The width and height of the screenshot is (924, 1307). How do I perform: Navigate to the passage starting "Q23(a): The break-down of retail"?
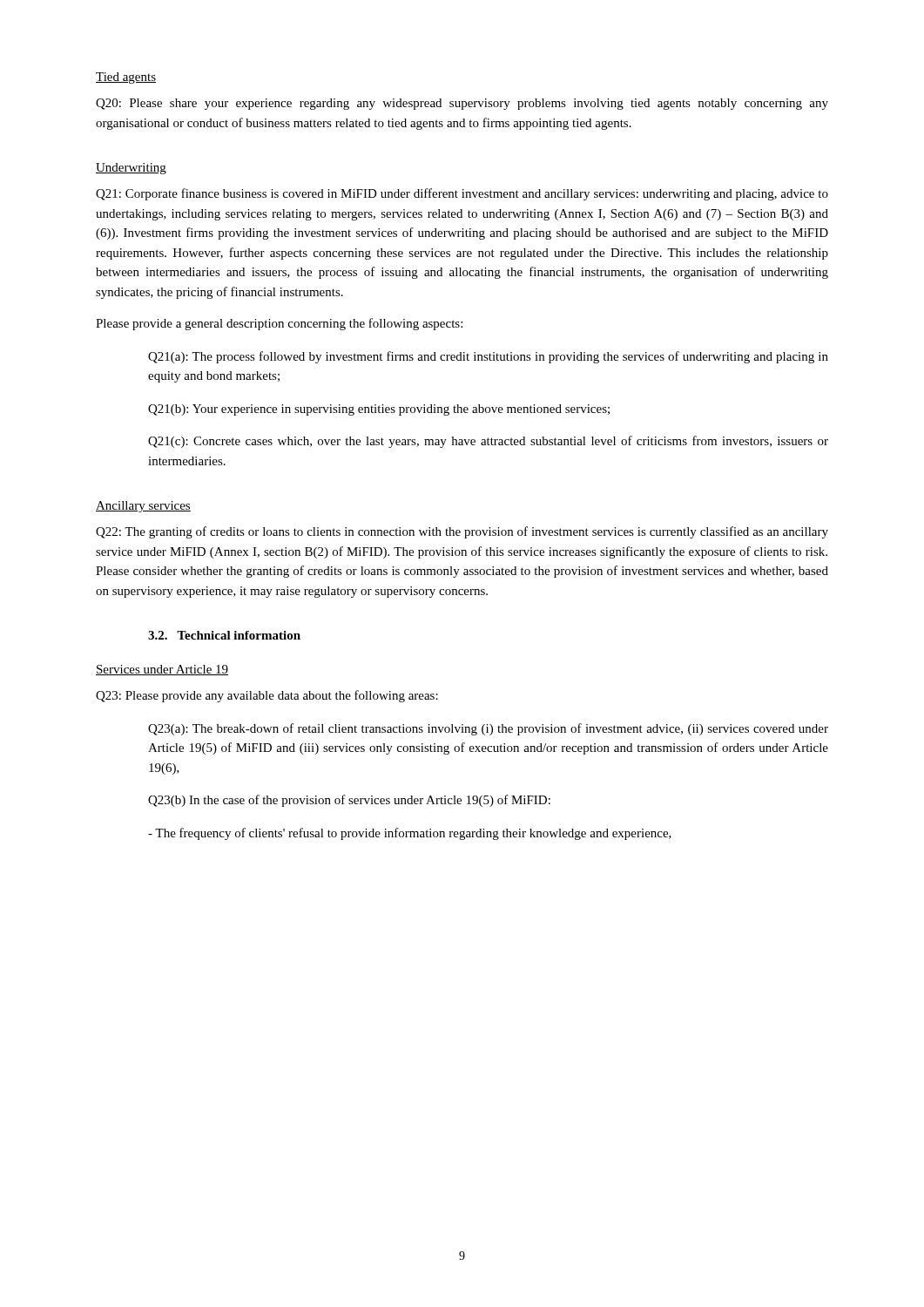488,748
